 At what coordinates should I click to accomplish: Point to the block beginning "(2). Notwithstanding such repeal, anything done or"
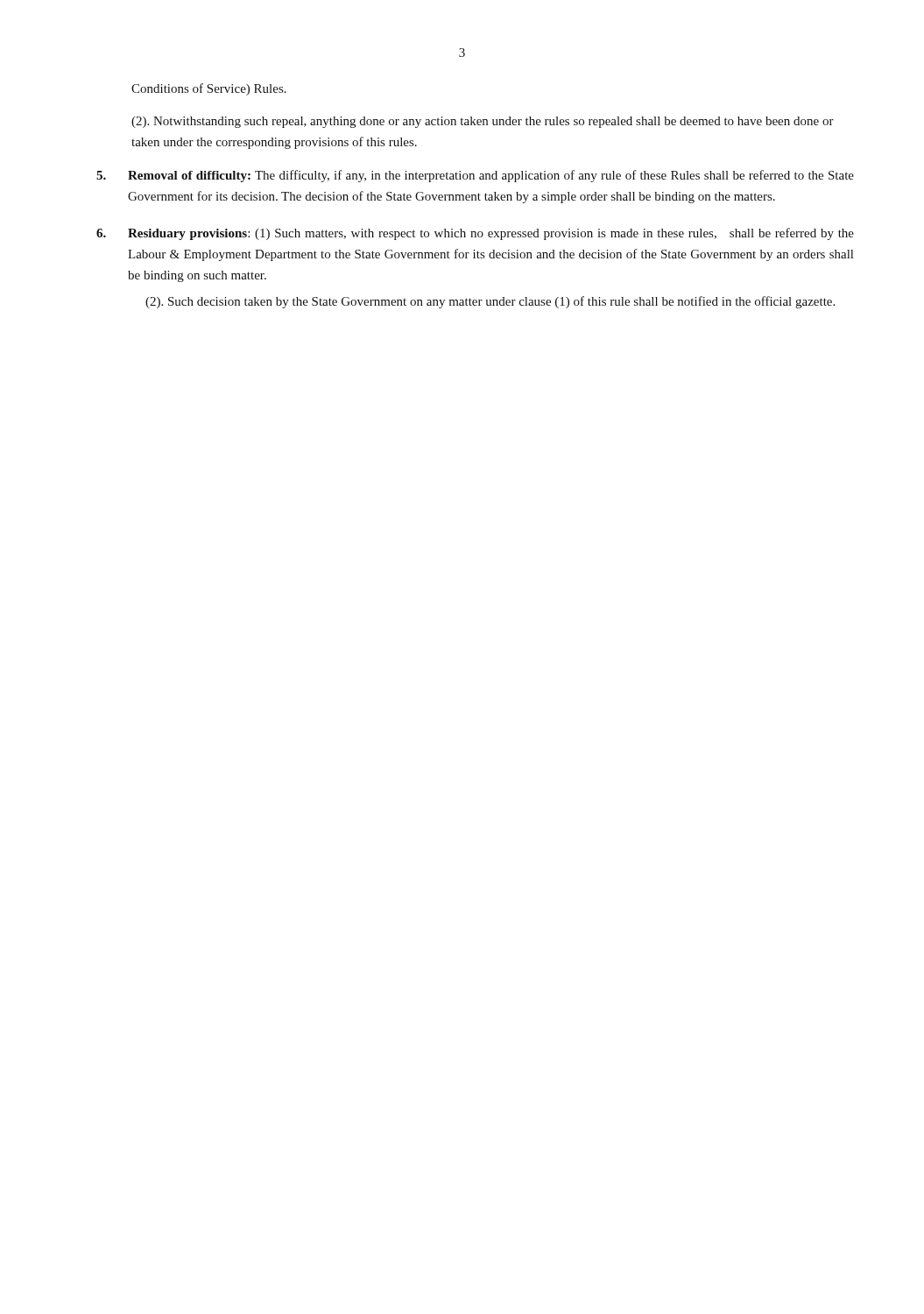tap(482, 131)
